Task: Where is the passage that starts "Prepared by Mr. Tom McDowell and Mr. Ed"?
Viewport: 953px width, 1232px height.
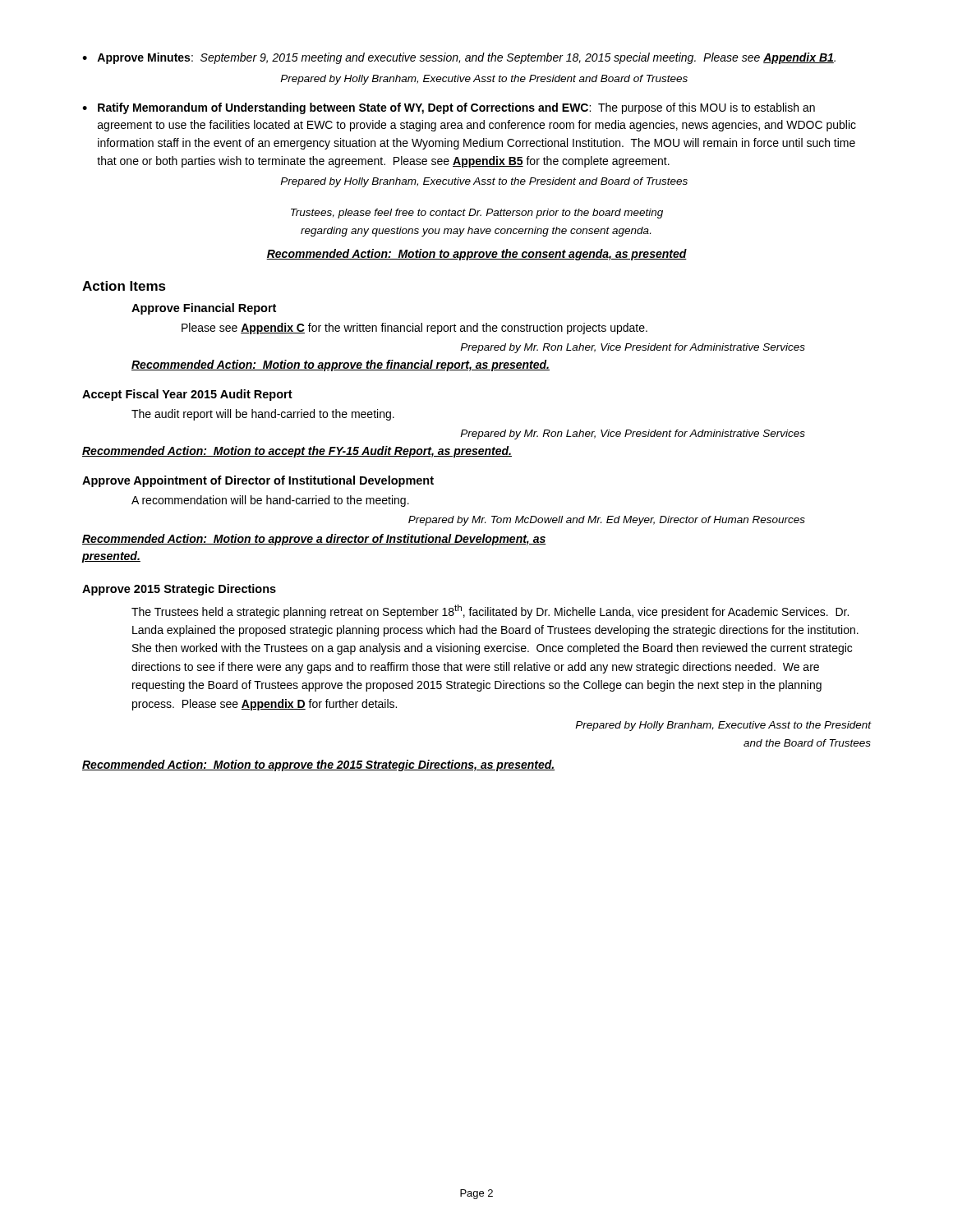Action: click(607, 519)
